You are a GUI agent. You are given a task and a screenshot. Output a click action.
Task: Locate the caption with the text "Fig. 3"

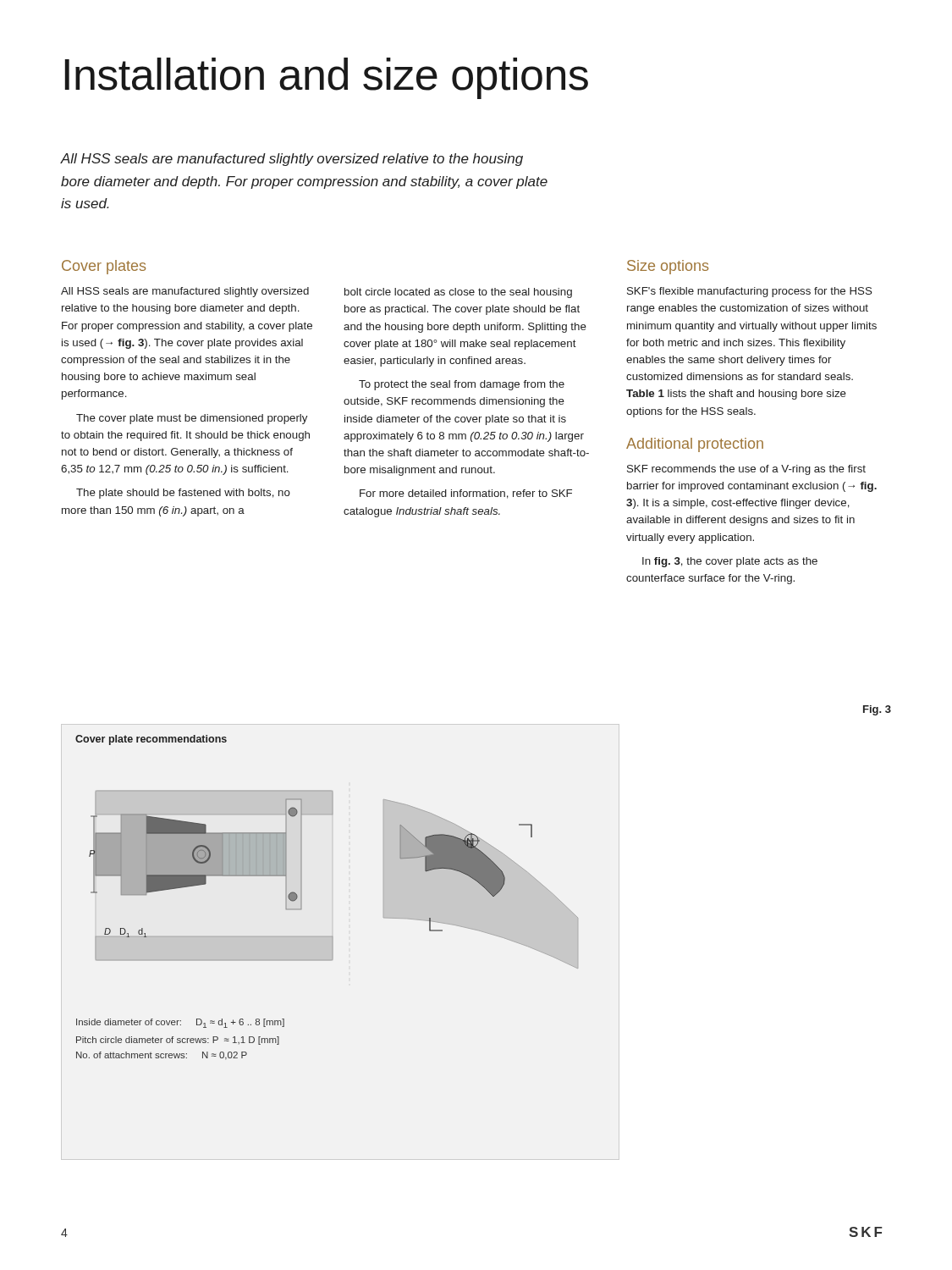[x=877, y=709]
